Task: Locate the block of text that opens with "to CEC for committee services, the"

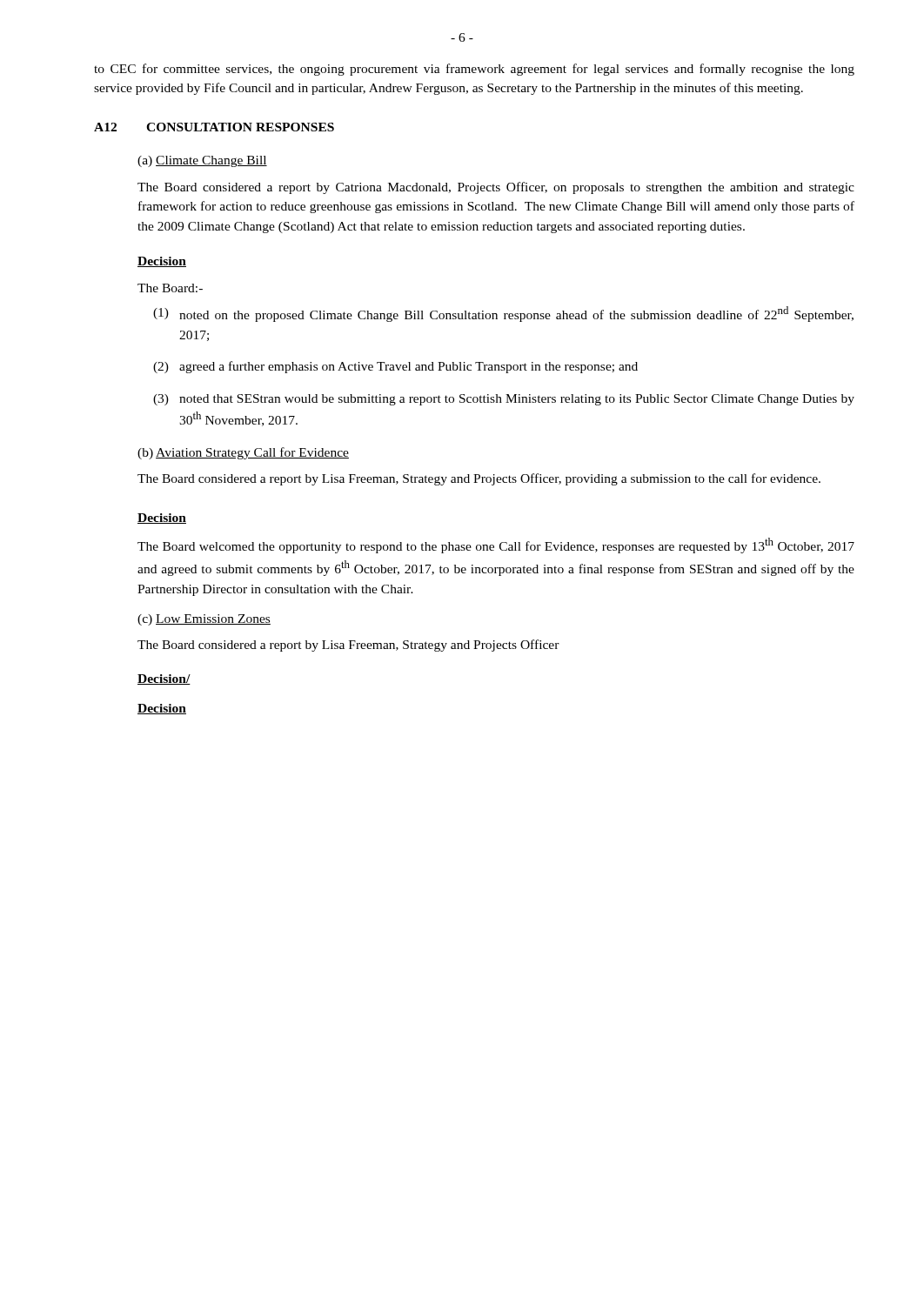Action: pyautogui.click(x=474, y=78)
